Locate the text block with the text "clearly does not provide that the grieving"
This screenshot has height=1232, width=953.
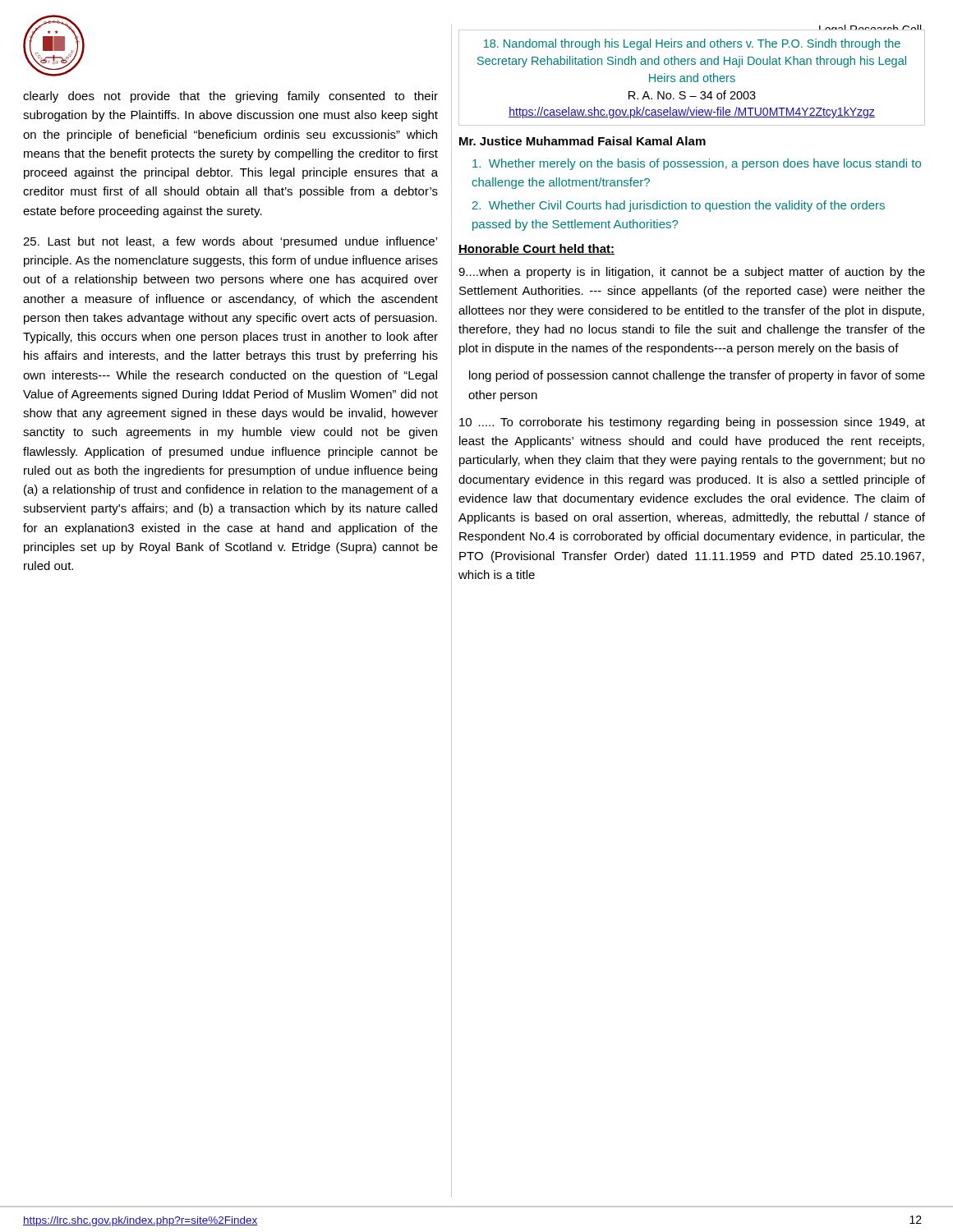pos(230,153)
